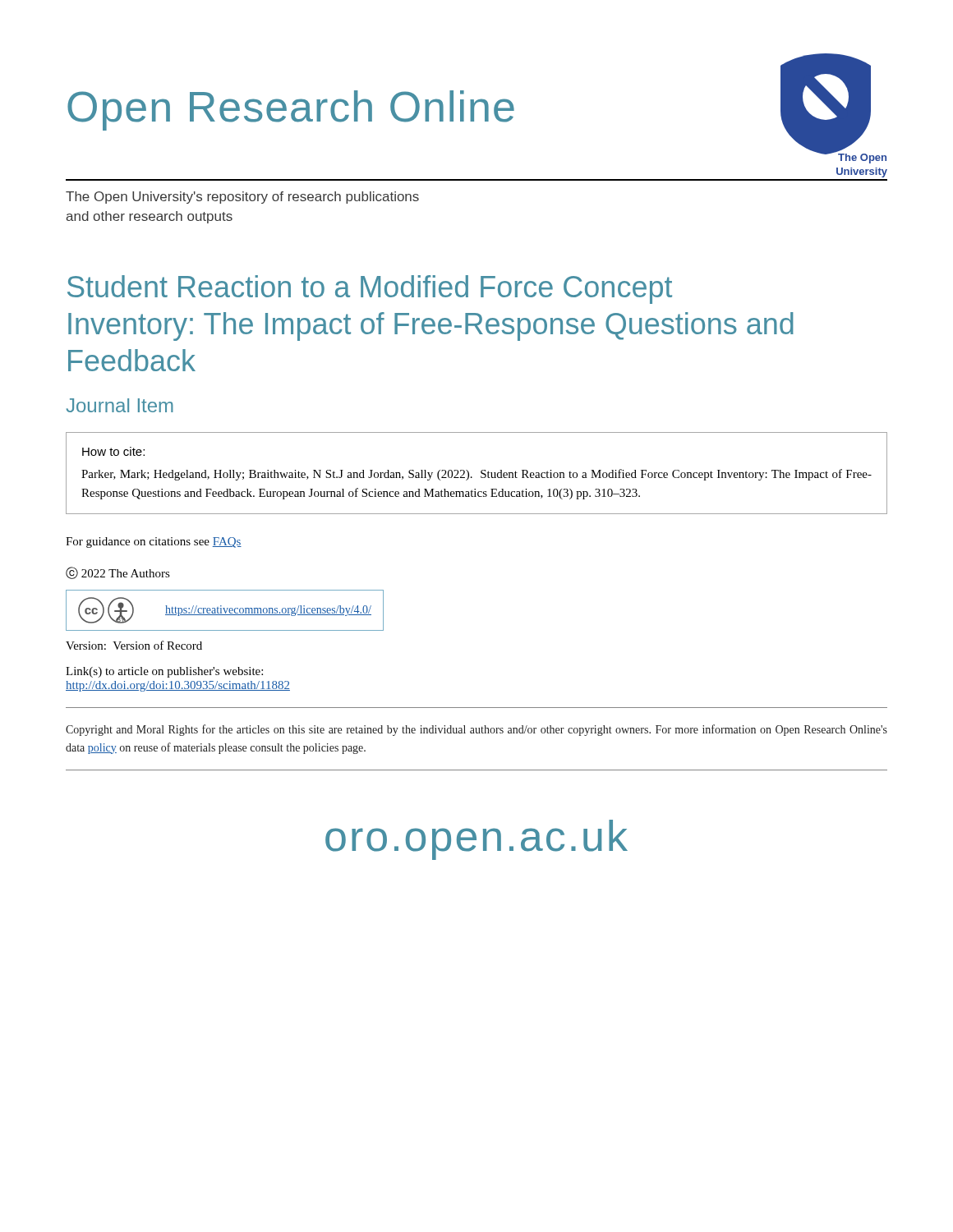The image size is (953, 1232).
Task: Navigate to the text block starting "Copyright and Moral Rights for the"
Action: 476,739
